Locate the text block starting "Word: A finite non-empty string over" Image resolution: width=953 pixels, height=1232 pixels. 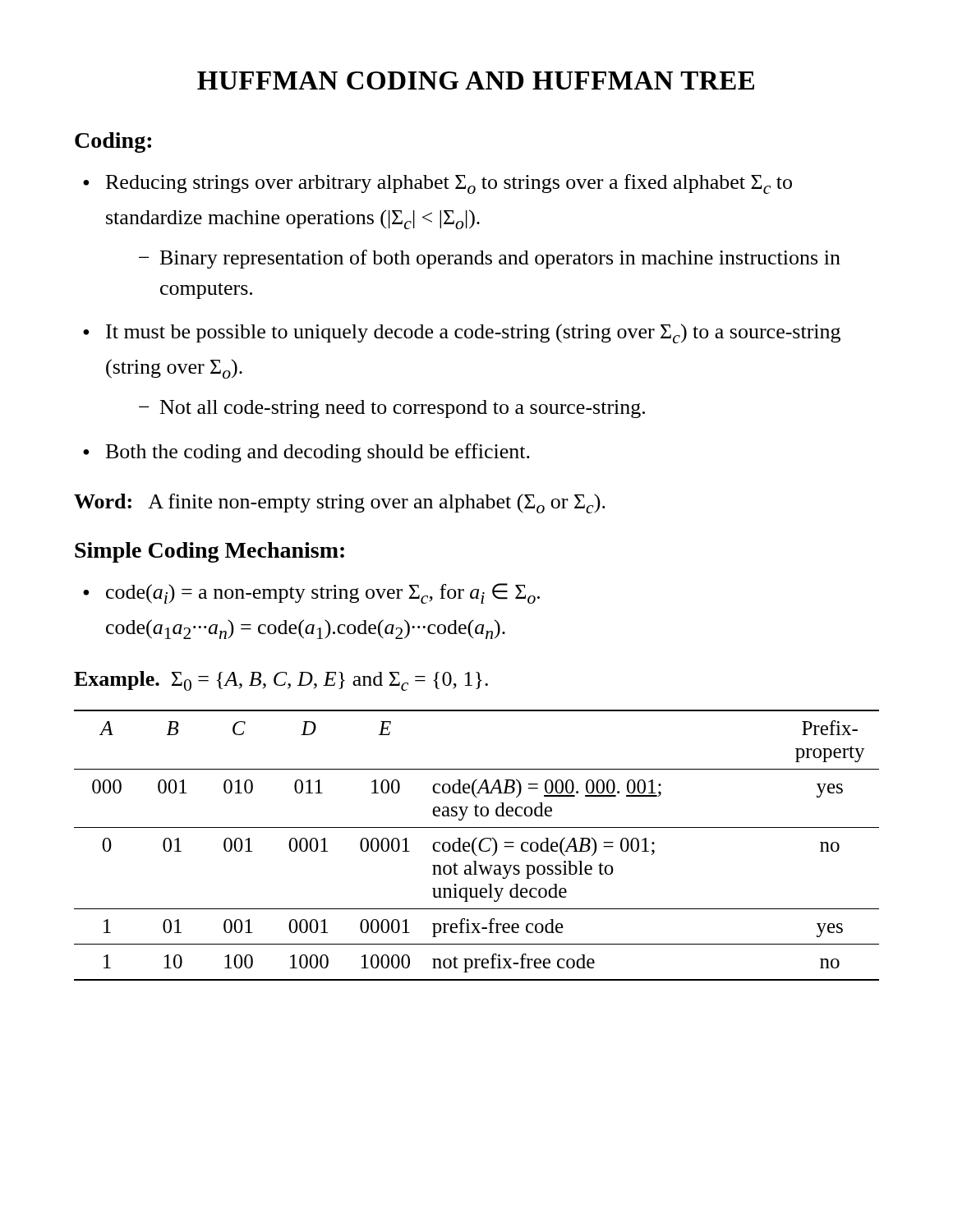340,503
